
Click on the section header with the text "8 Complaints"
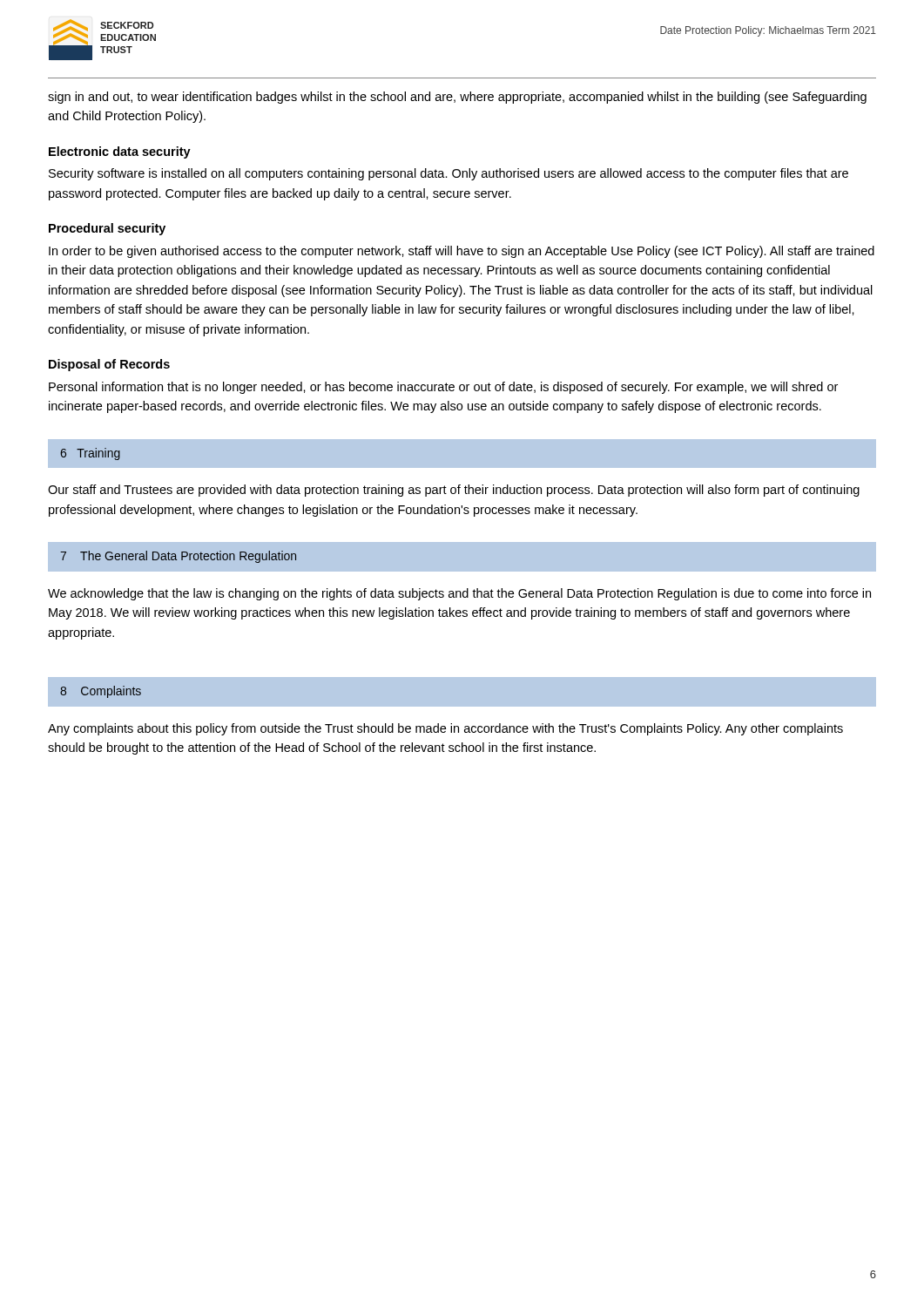click(462, 692)
